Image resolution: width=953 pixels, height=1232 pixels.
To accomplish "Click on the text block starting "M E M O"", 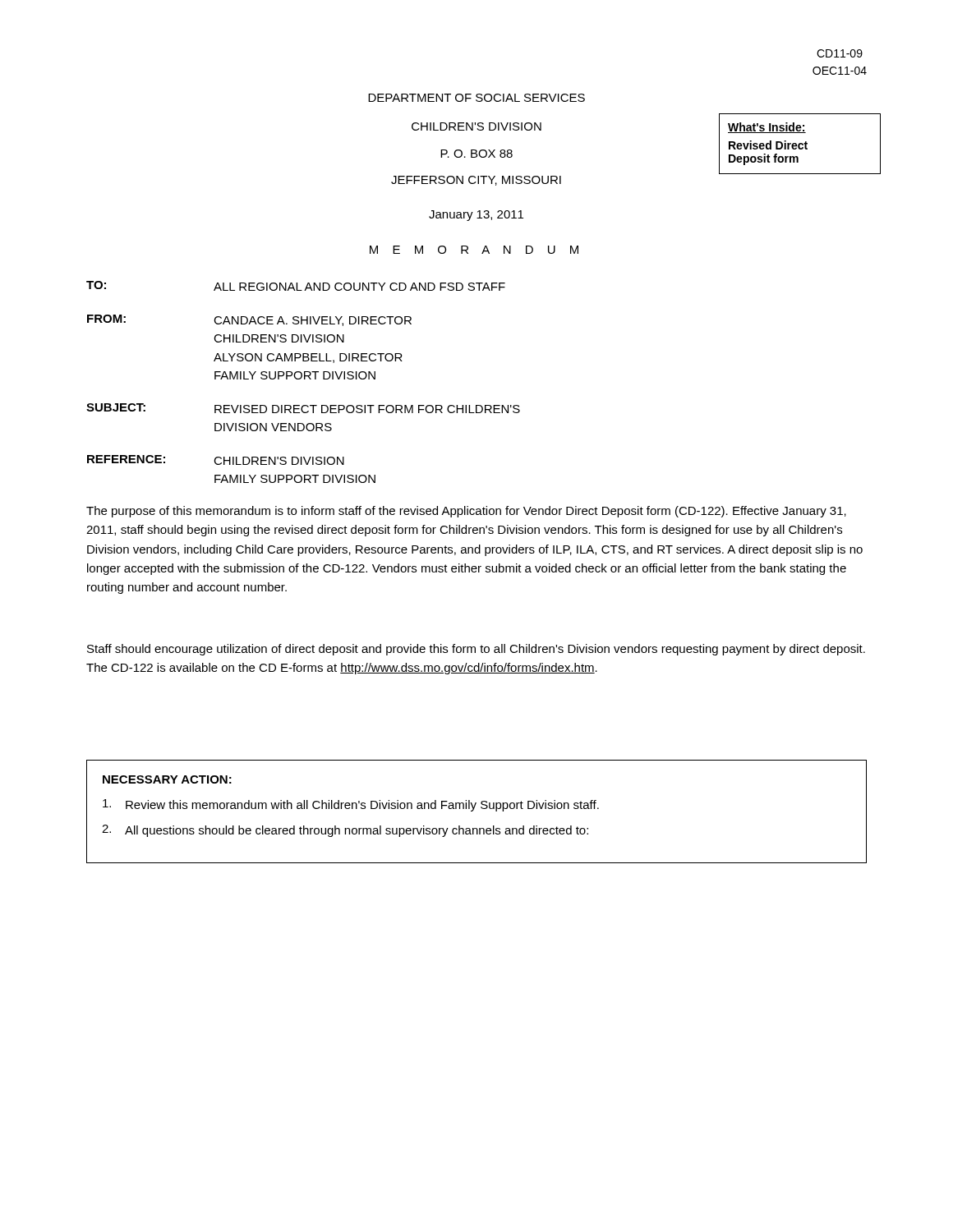I will pyautogui.click(x=476, y=249).
